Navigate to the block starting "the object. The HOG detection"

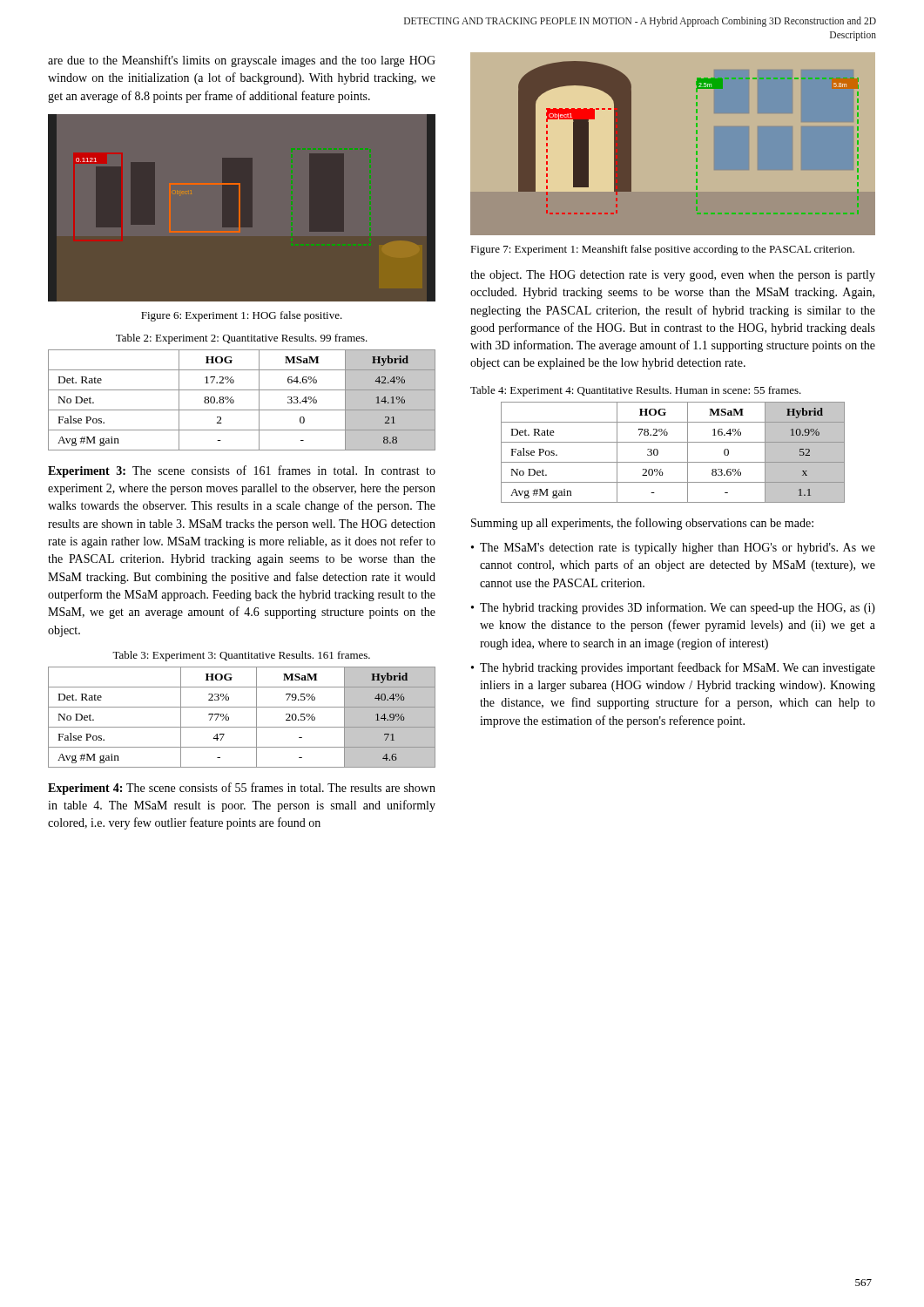[673, 319]
